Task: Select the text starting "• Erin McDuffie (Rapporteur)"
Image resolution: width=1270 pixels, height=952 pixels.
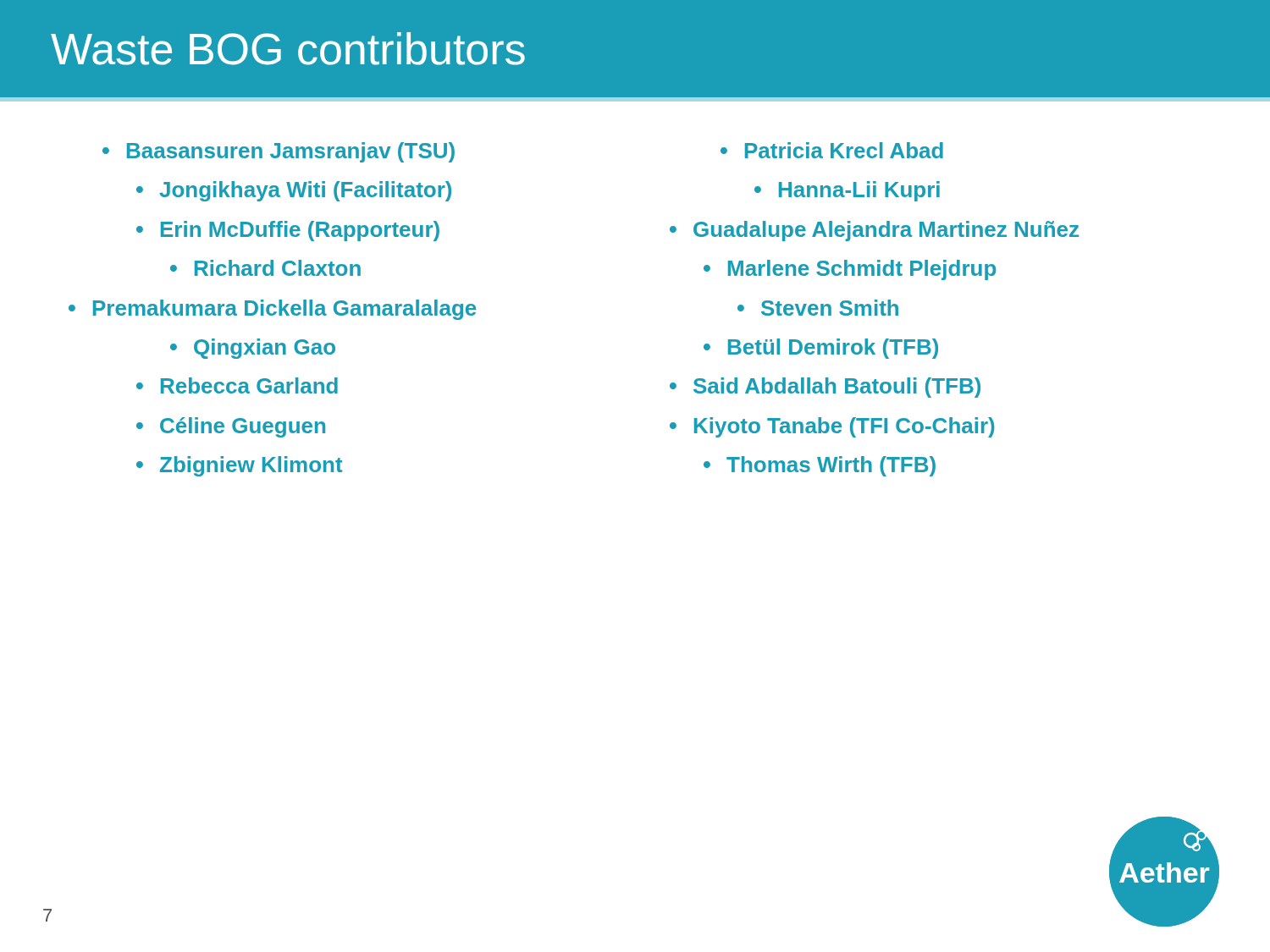Action: (x=288, y=229)
